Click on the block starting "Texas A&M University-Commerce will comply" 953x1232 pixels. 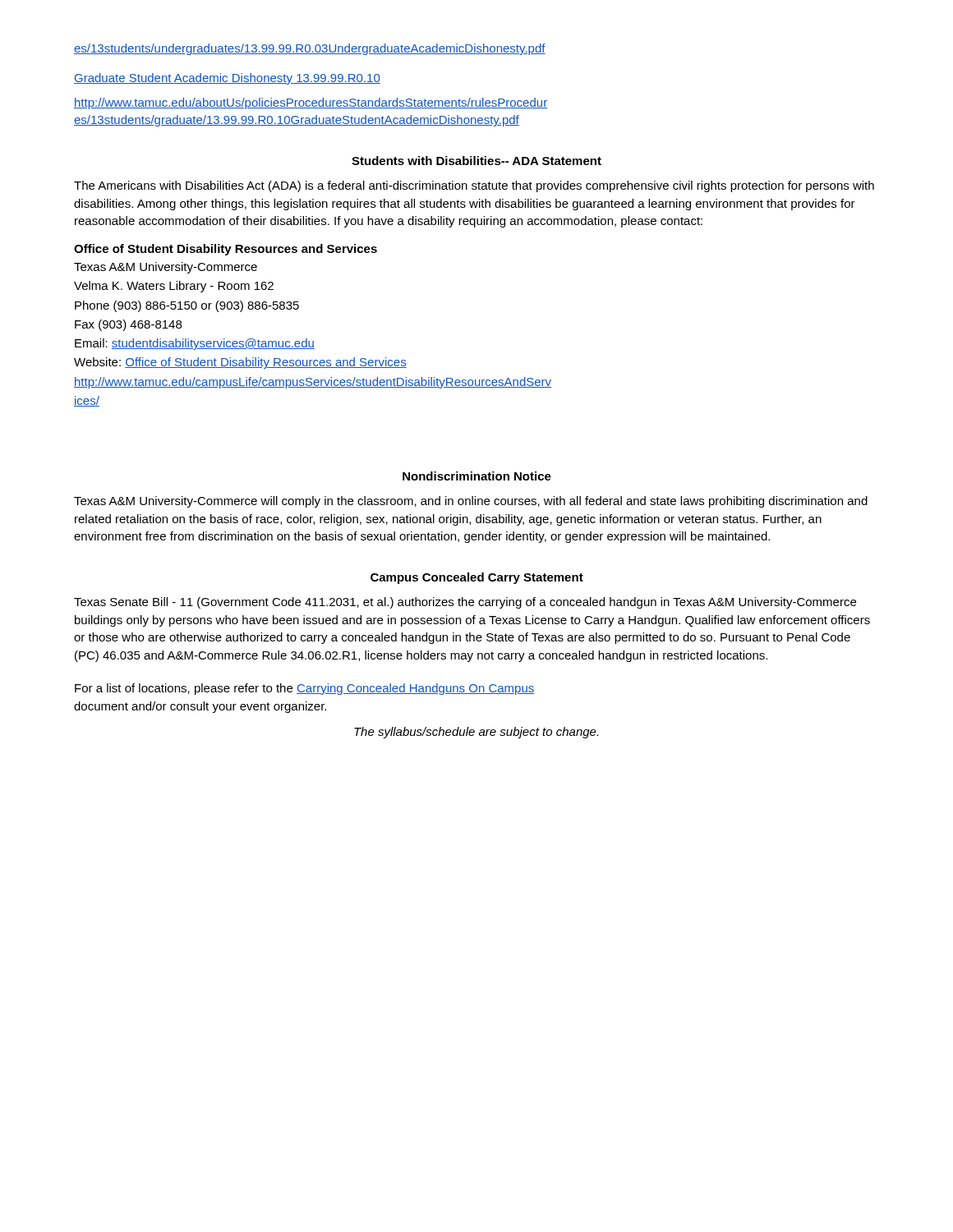coord(476,519)
